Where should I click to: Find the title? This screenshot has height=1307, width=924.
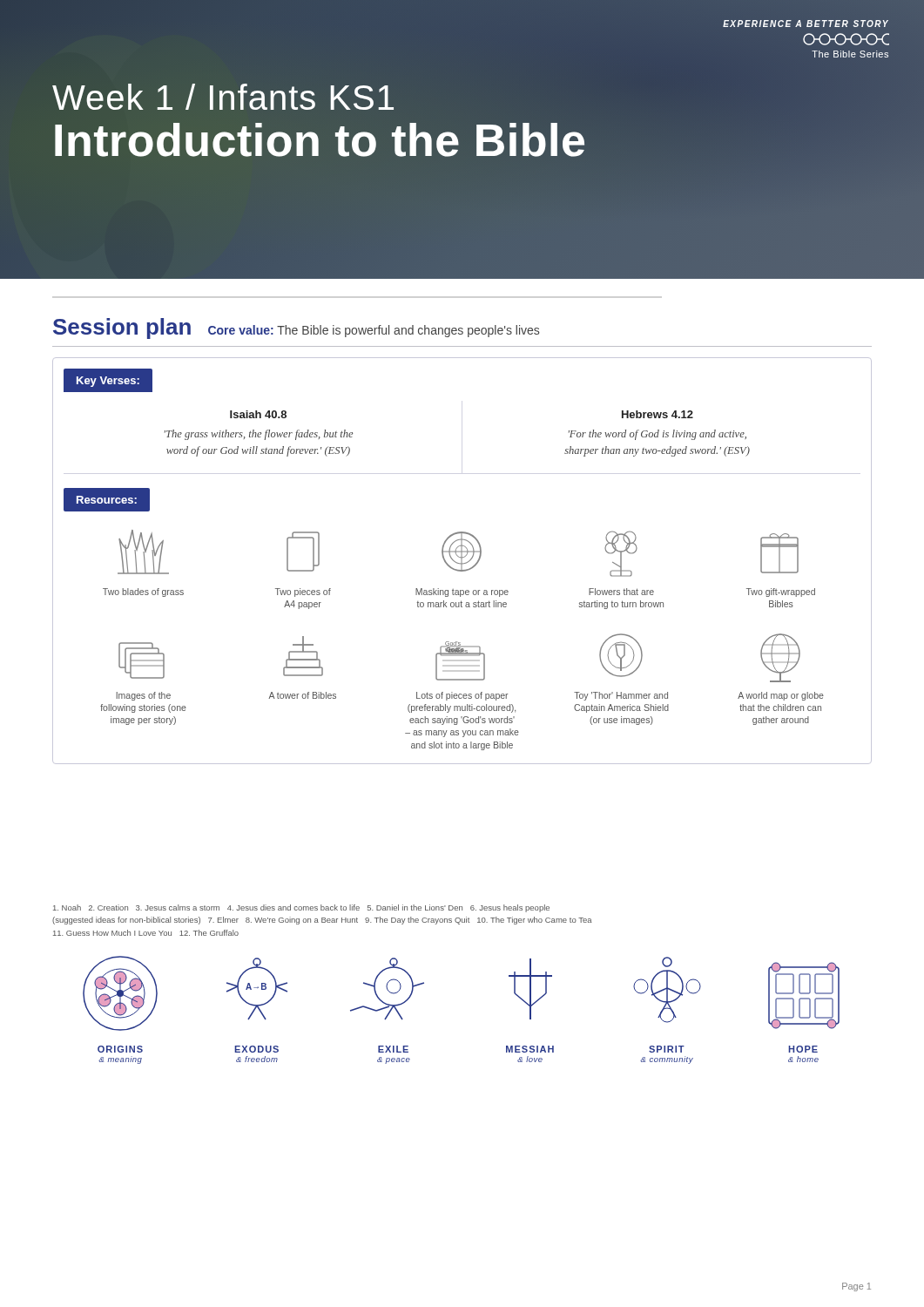(x=319, y=121)
